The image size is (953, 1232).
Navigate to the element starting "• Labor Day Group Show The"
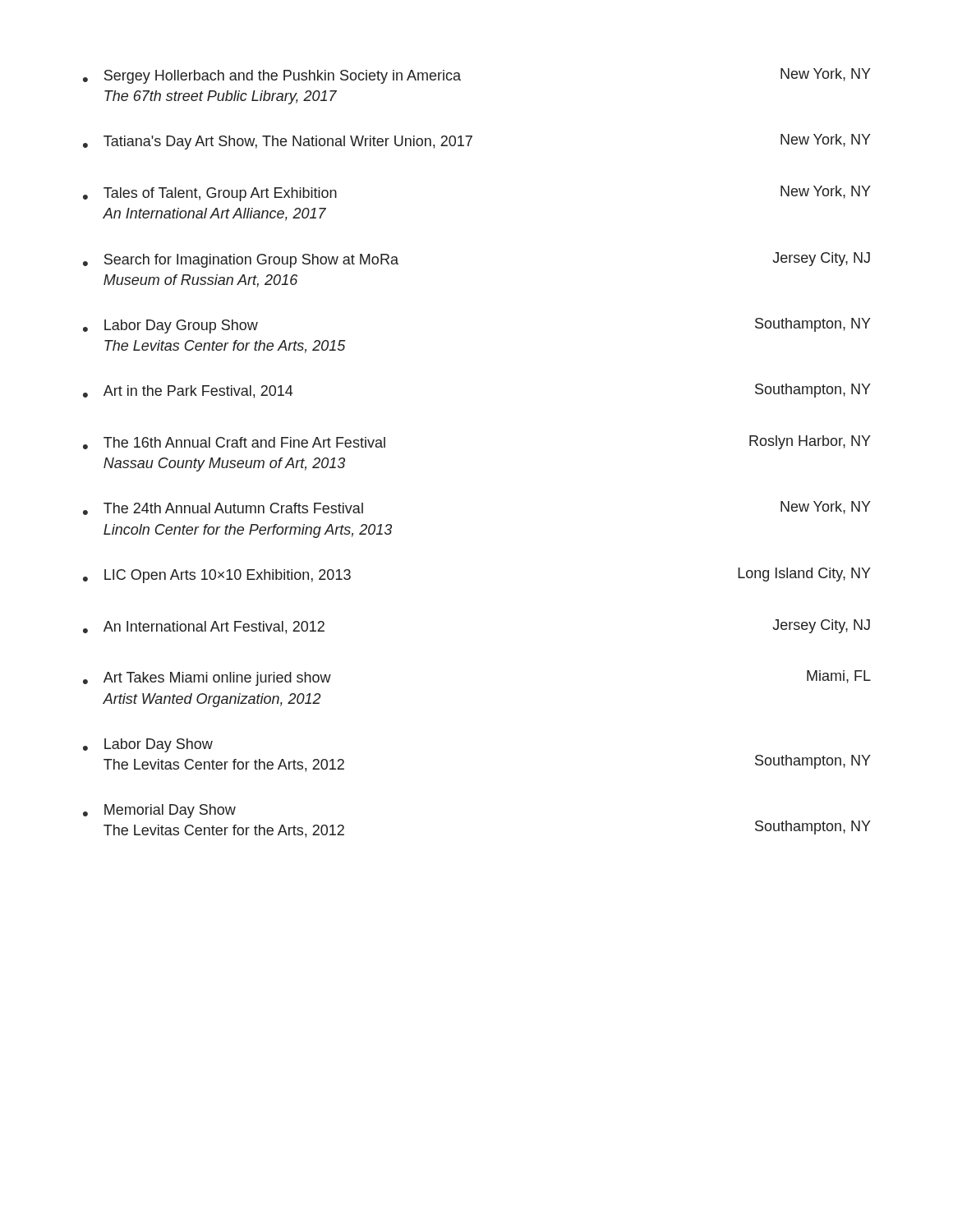click(182, 326)
